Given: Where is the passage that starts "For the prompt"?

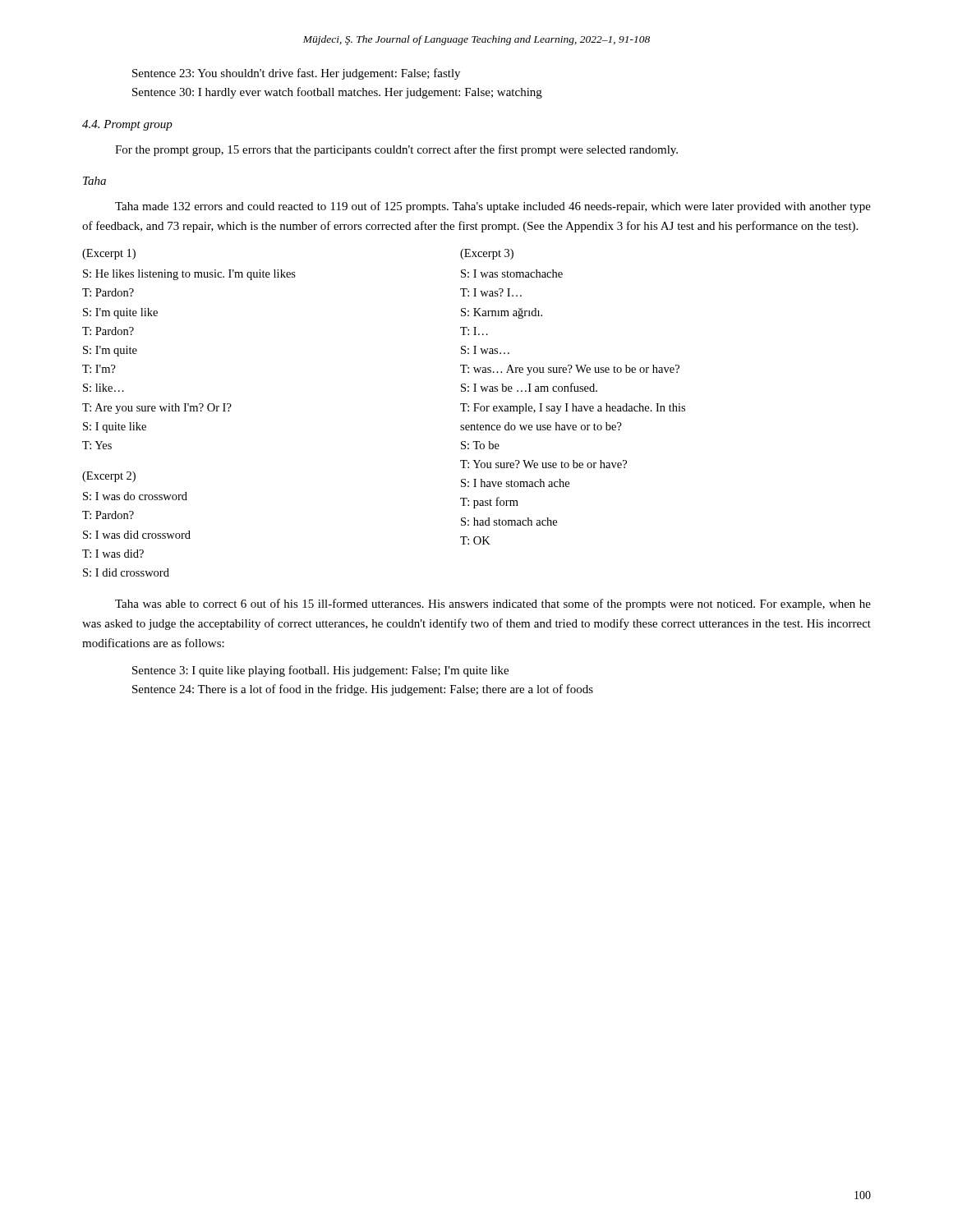Looking at the screenshot, I should pyautogui.click(x=397, y=150).
